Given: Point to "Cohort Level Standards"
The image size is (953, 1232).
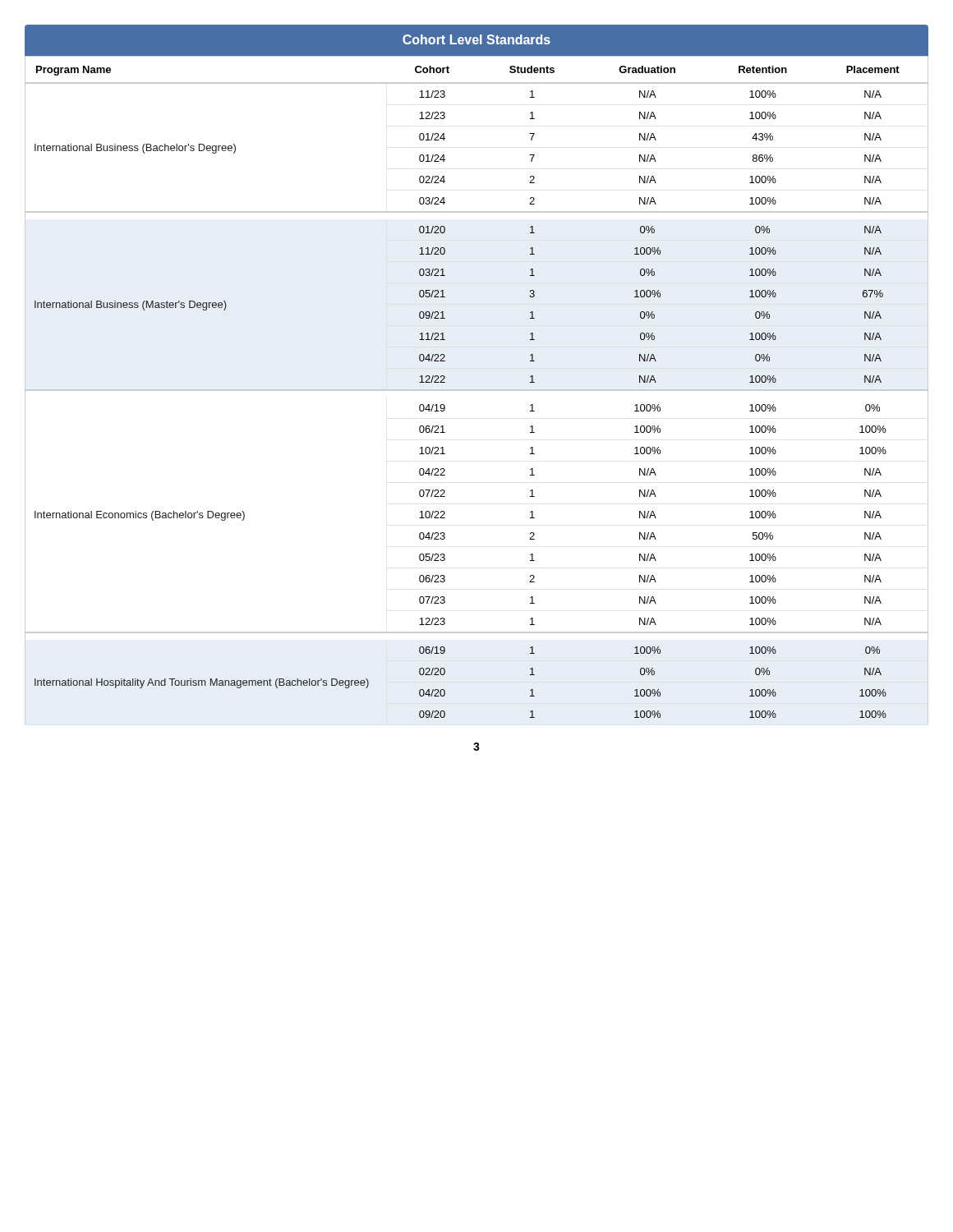Looking at the screenshot, I should point(476,40).
